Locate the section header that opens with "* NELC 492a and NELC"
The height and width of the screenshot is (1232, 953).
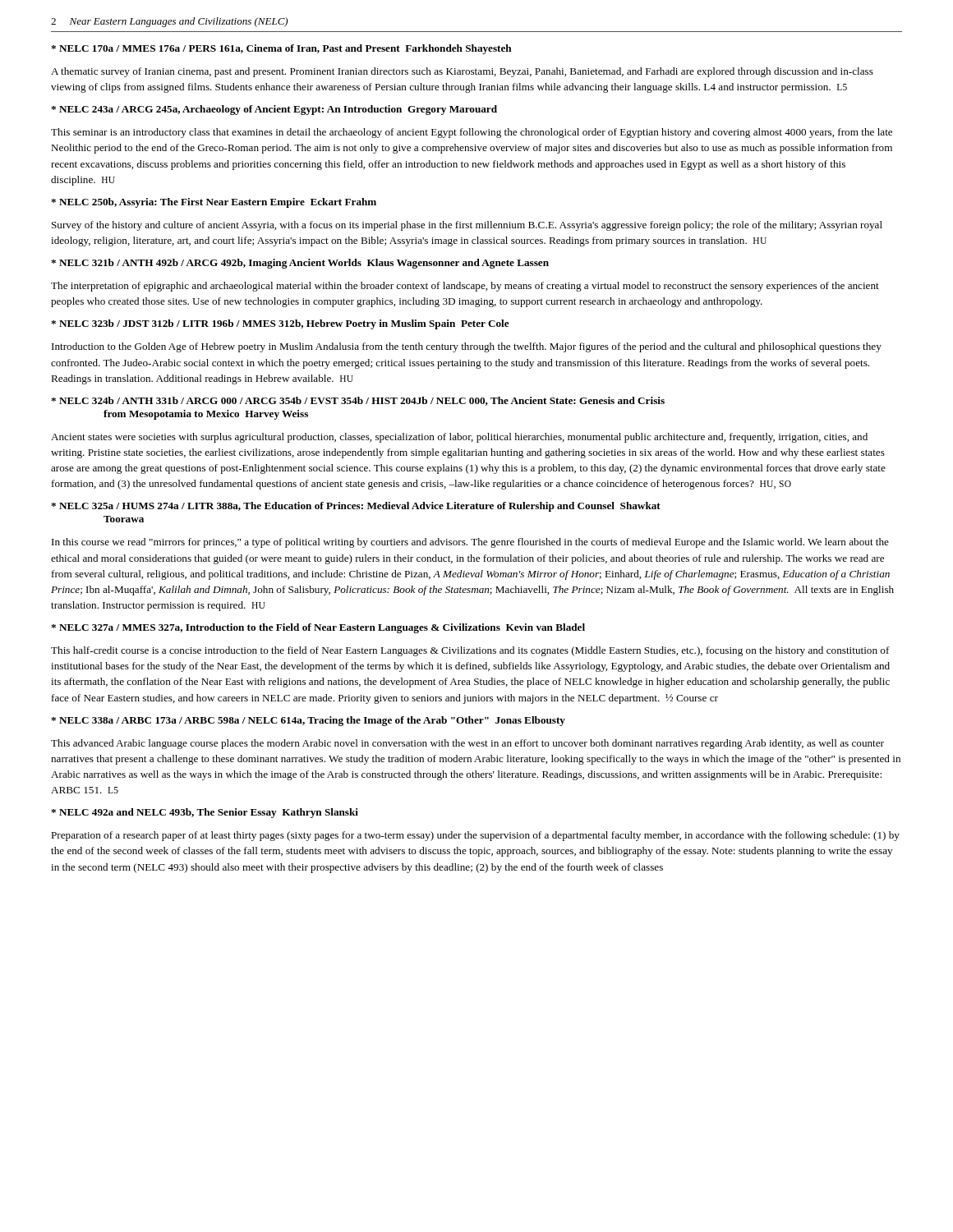coord(205,813)
